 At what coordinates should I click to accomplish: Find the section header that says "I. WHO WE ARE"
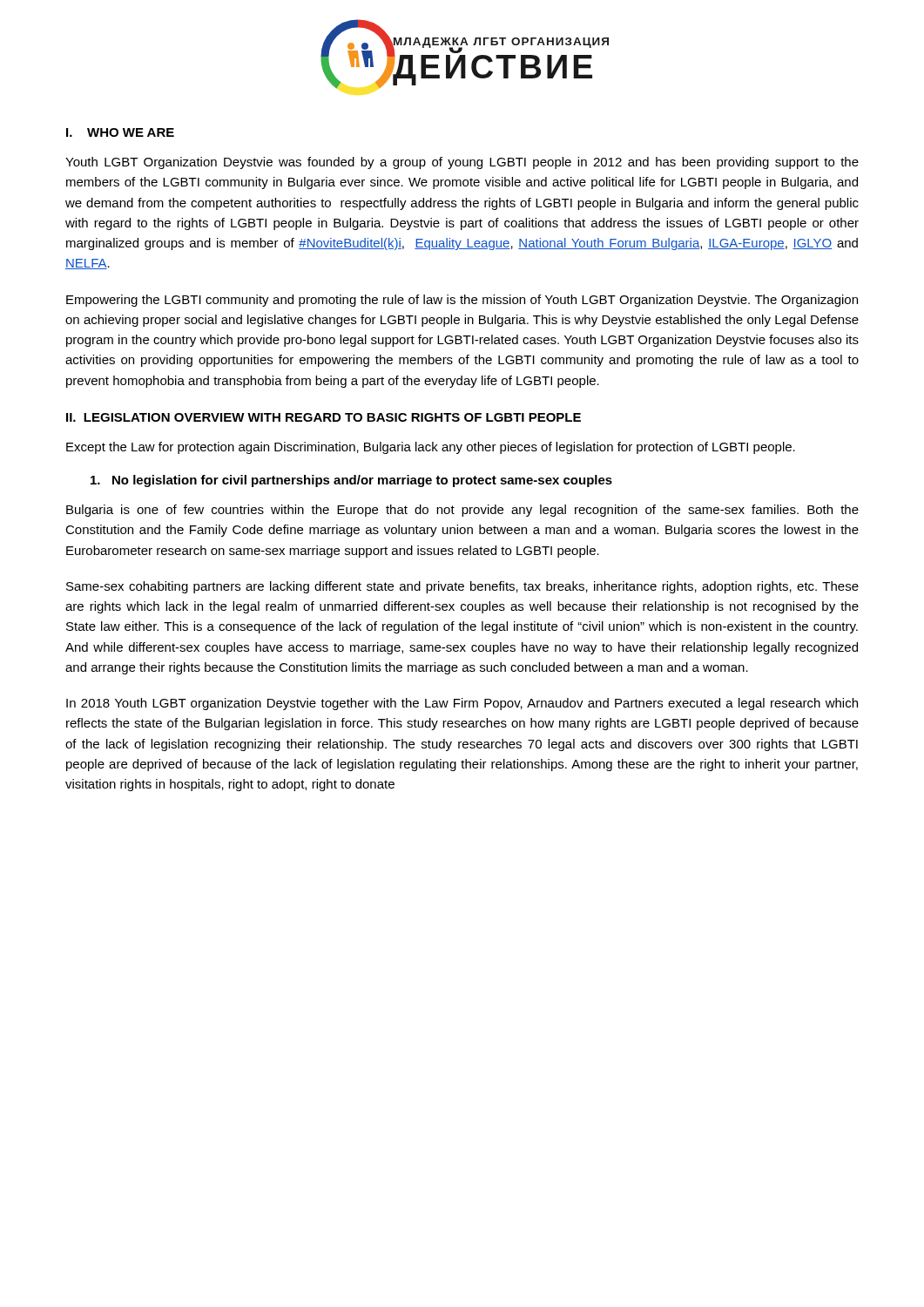(x=120, y=132)
